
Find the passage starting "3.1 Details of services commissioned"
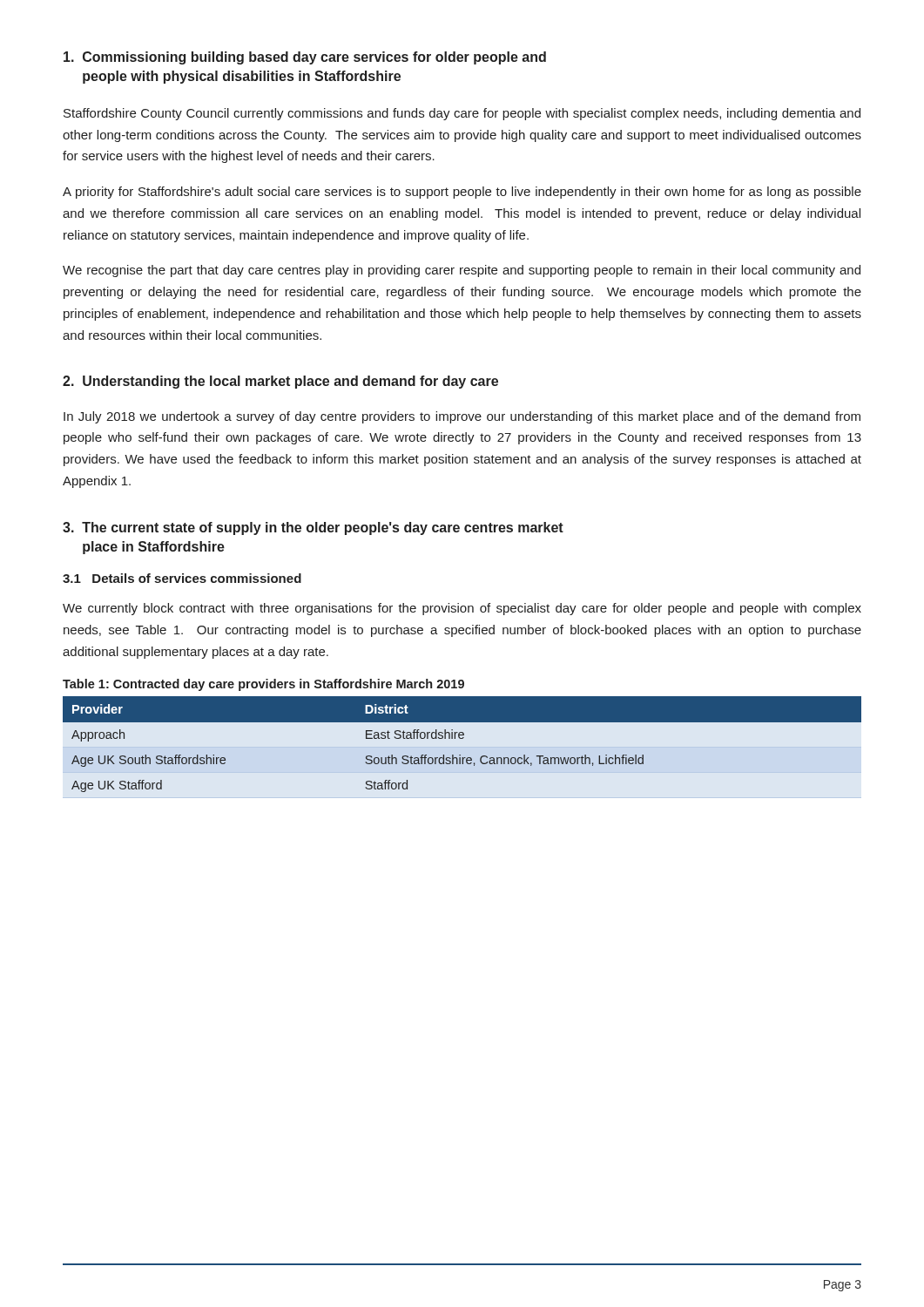[x=182, y=579]
